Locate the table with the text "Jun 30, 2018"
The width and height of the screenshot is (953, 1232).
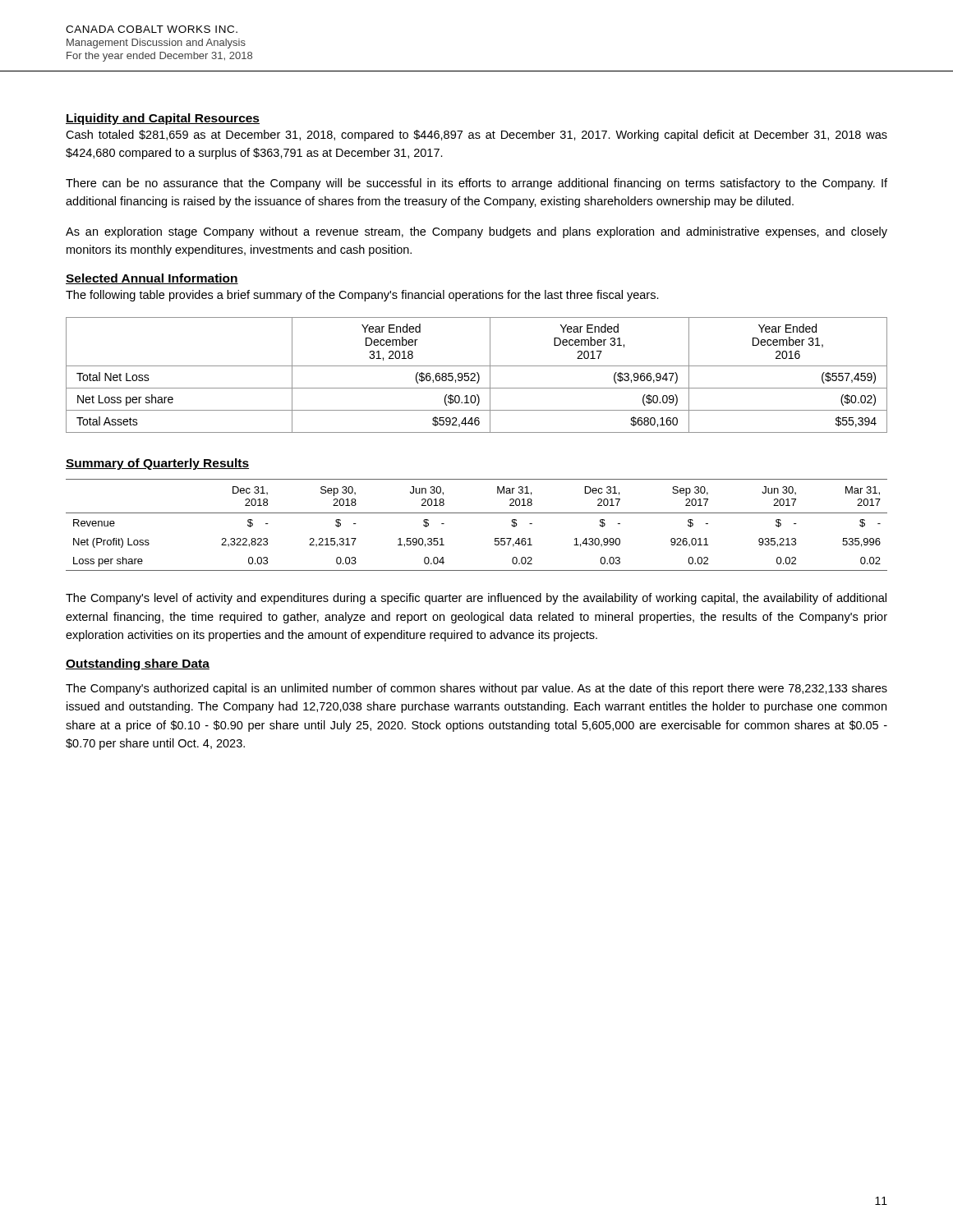click(x=476, y=525)
